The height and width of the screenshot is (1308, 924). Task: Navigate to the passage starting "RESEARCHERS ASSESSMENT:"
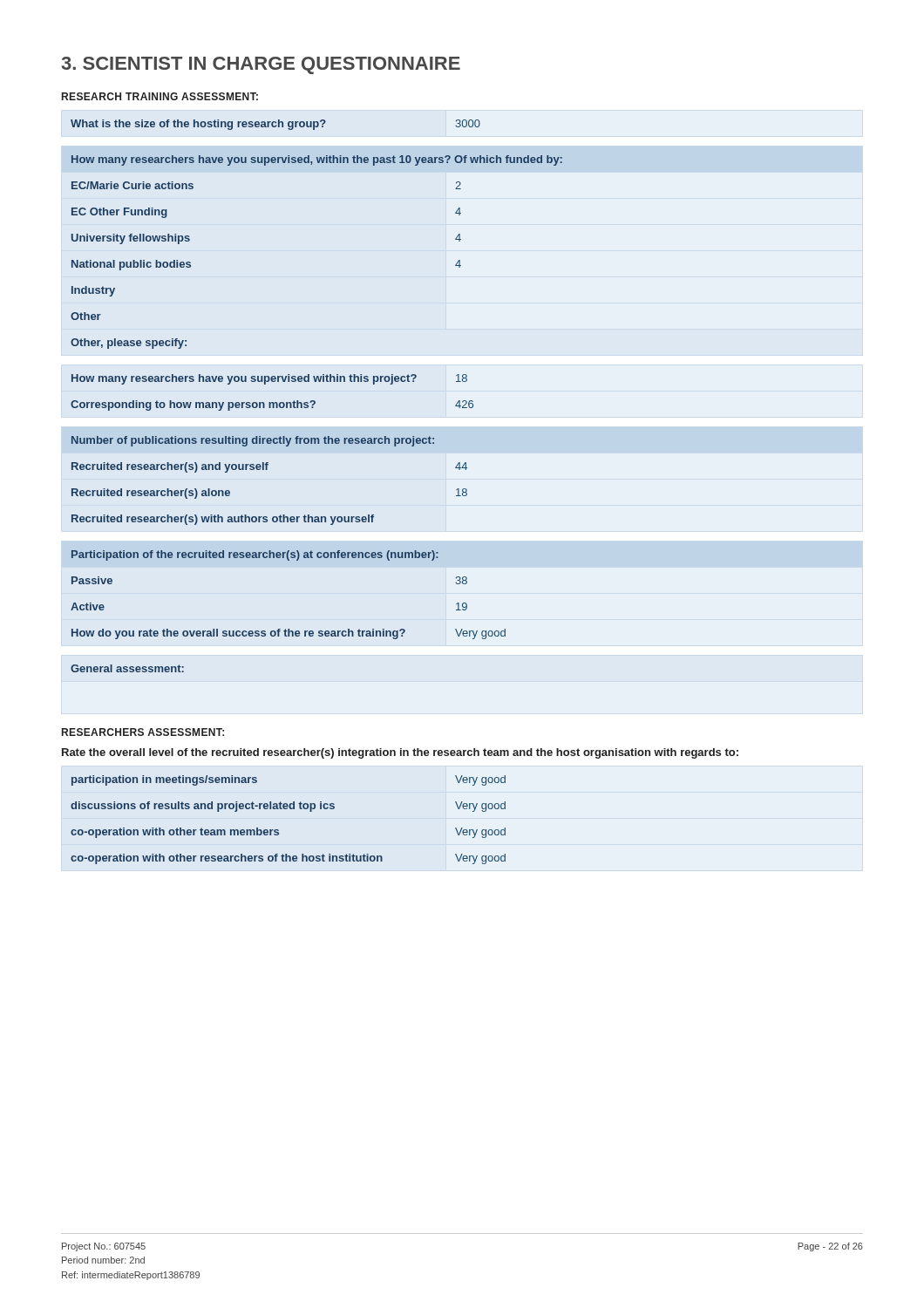(x=143, y=732)
